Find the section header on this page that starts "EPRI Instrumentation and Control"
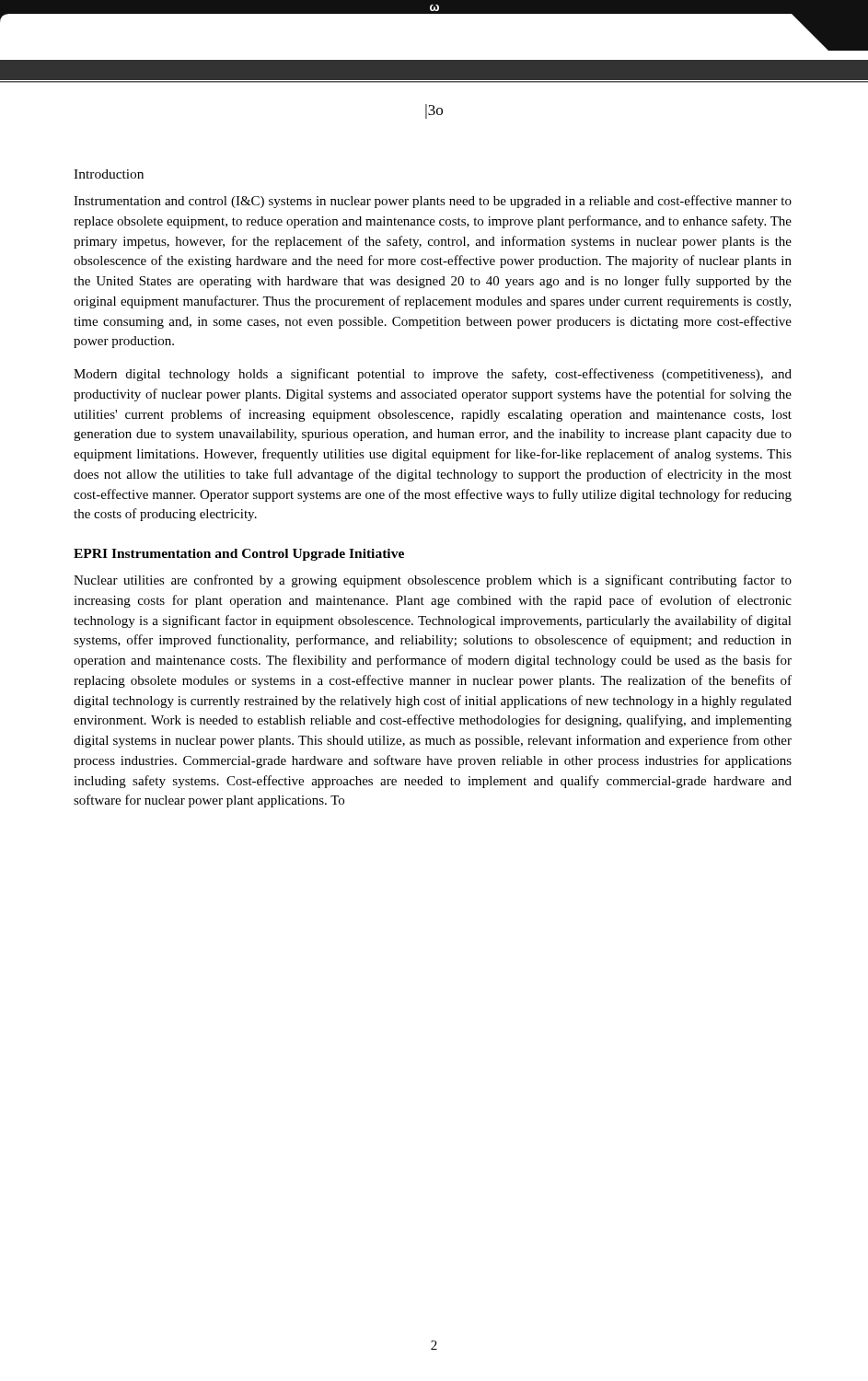This screenshot has width=868, height=1381. point(239,553)
